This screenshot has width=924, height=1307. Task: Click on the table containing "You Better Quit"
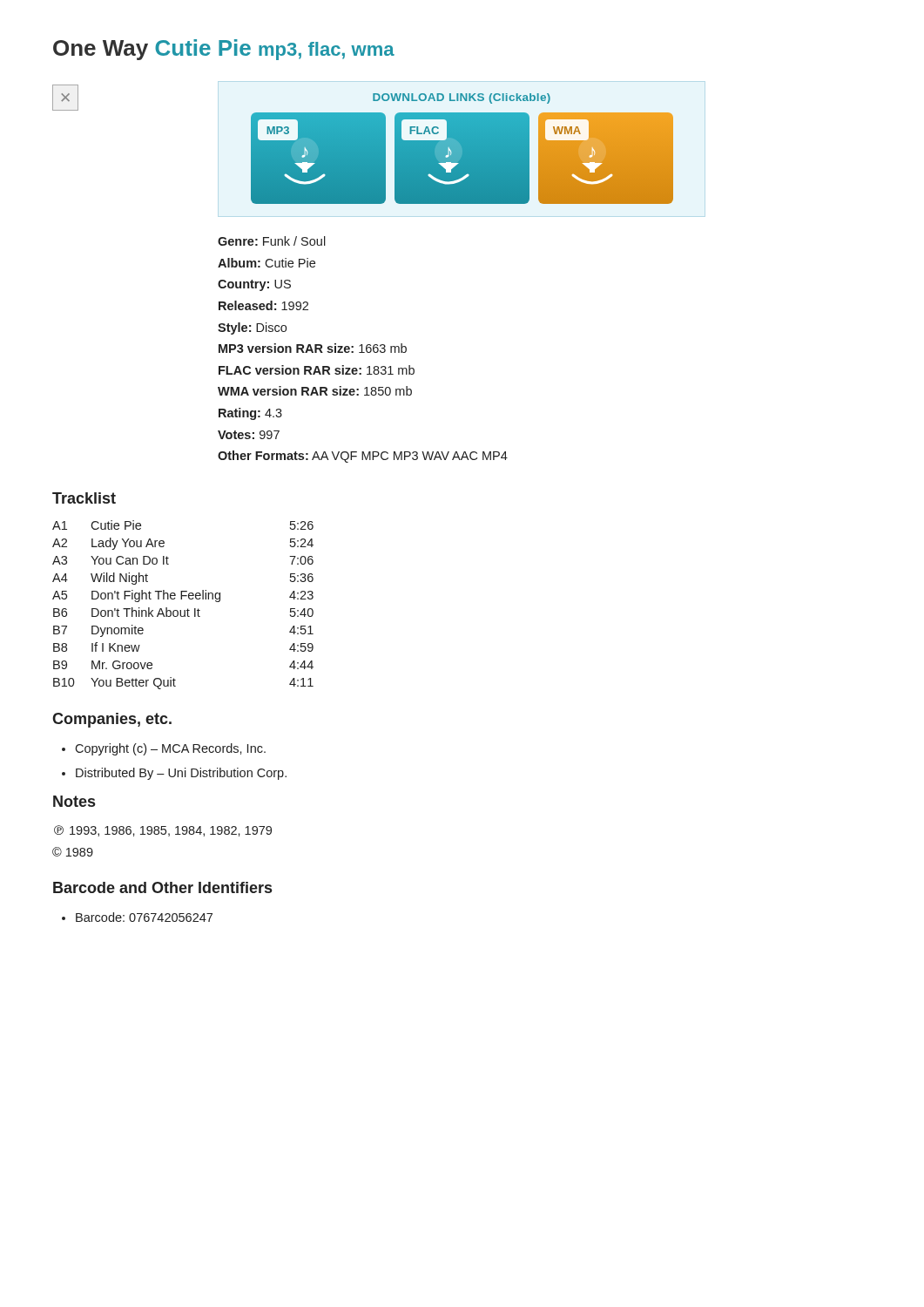coord(462,604)
